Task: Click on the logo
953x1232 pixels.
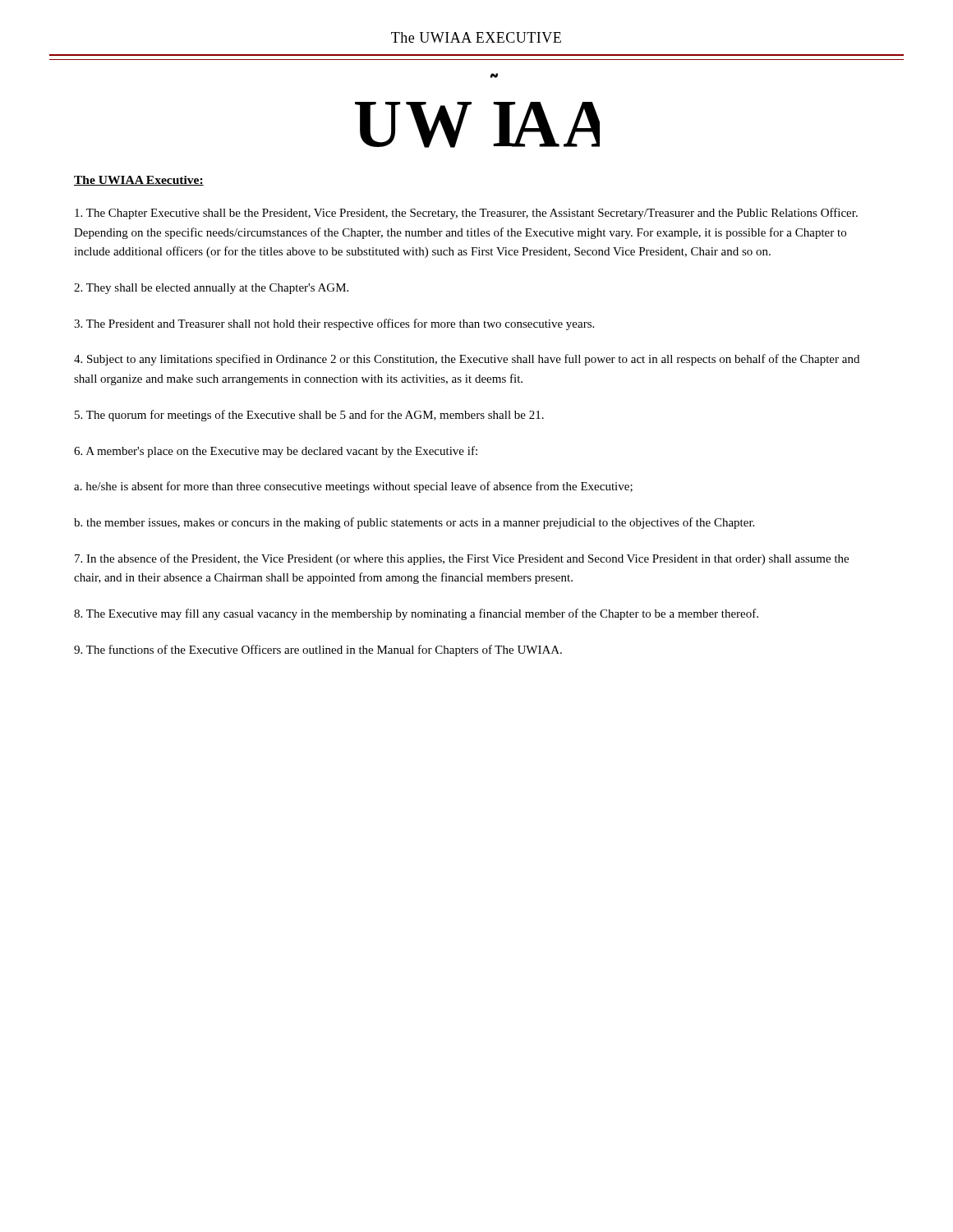Action: coord(476,119)
